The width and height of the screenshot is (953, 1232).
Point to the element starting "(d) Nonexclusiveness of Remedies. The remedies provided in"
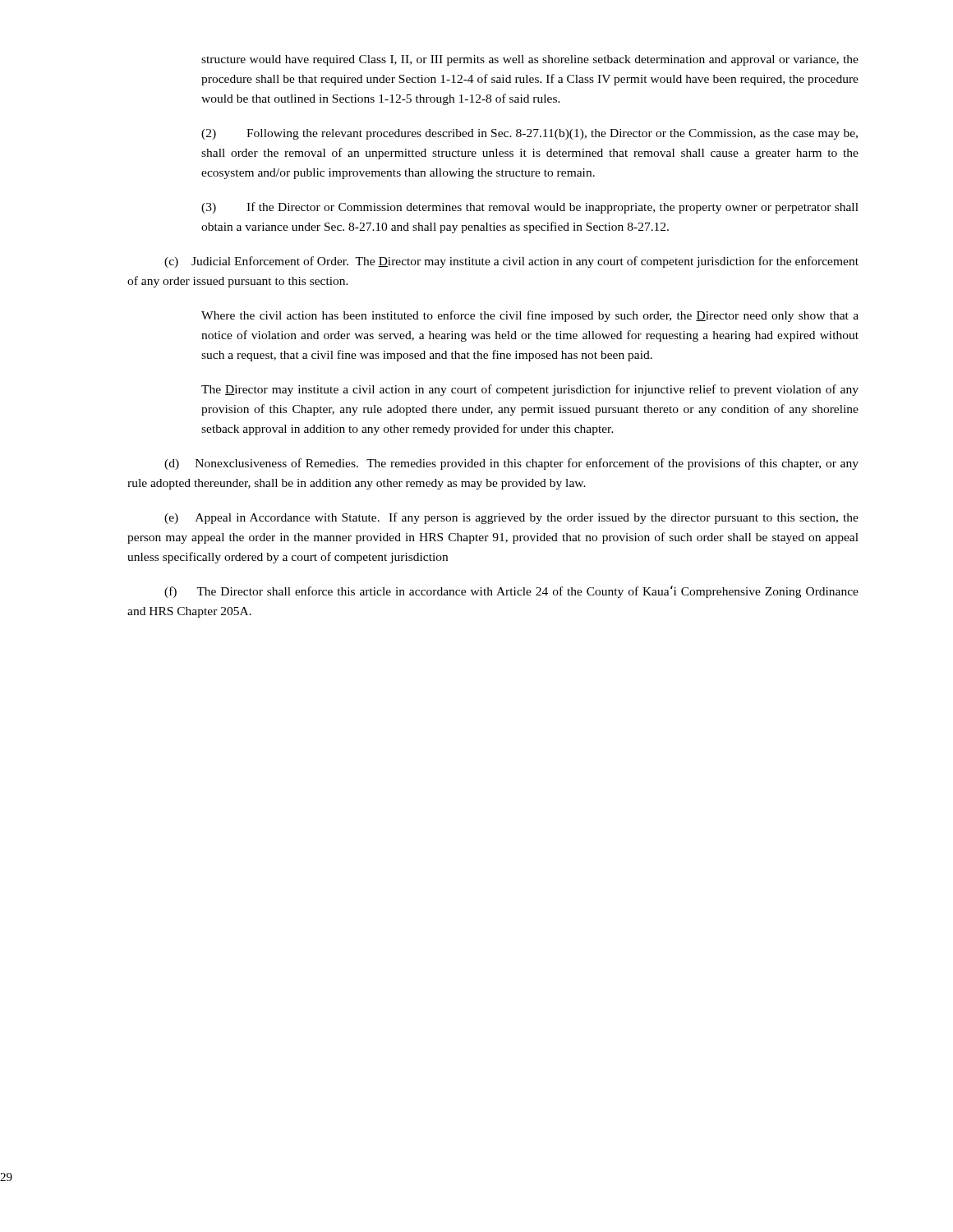click(493, 473)
